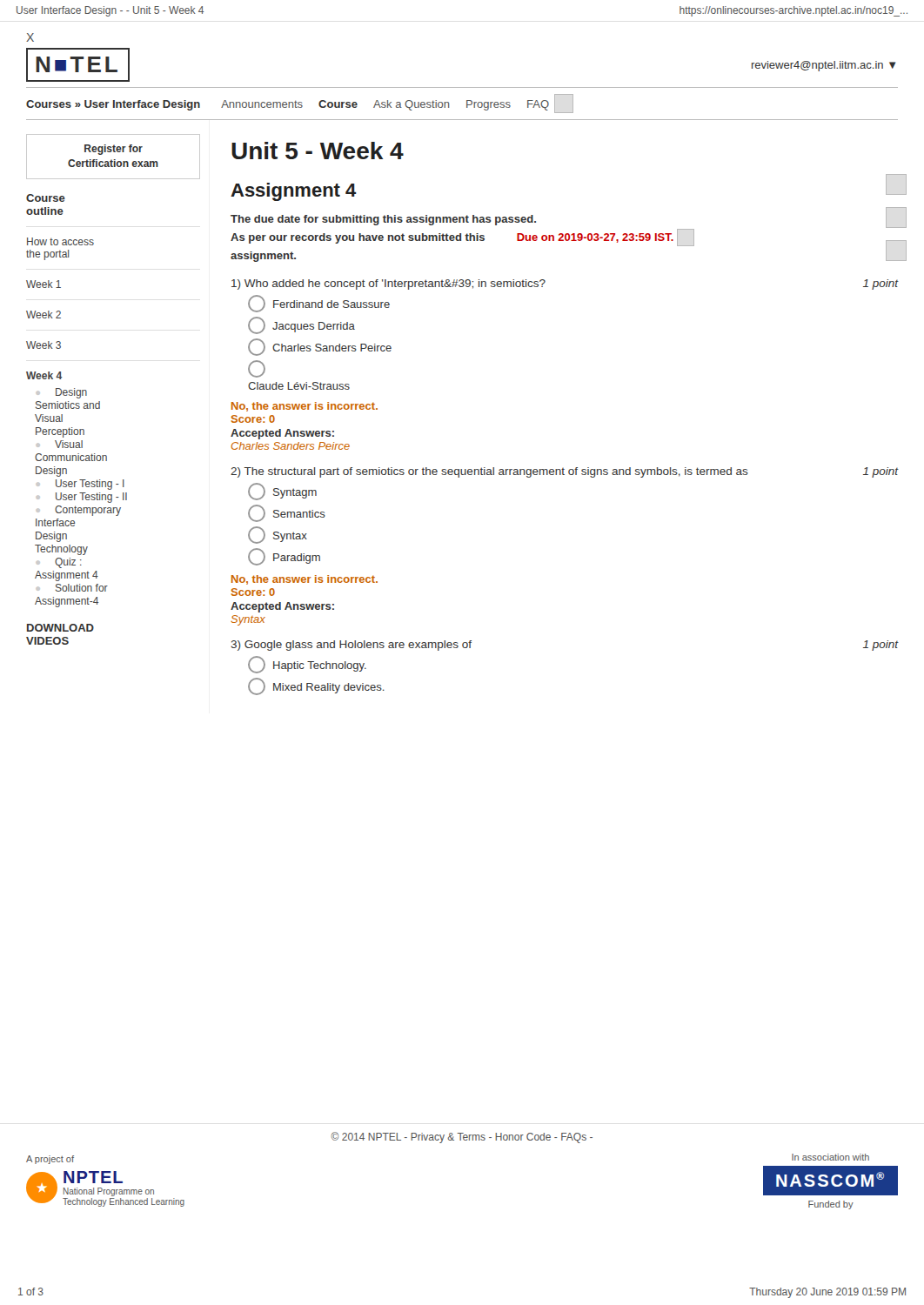Navigate to the block starting "Mixed Reality devices."
The height and width of the screenshot is (1305, 924).
click(316, 687)
